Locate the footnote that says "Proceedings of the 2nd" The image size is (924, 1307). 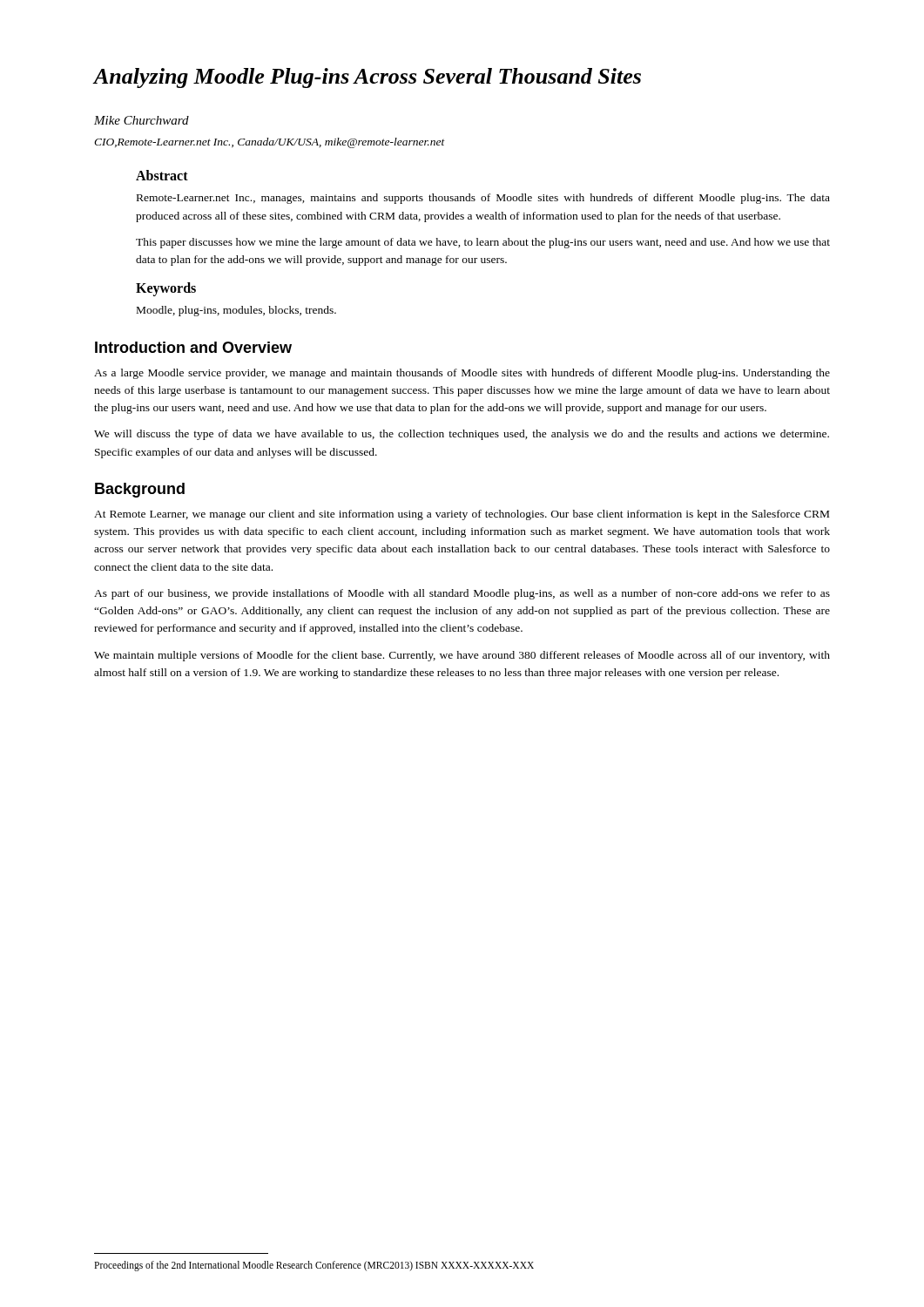[x=314, y=1262]
